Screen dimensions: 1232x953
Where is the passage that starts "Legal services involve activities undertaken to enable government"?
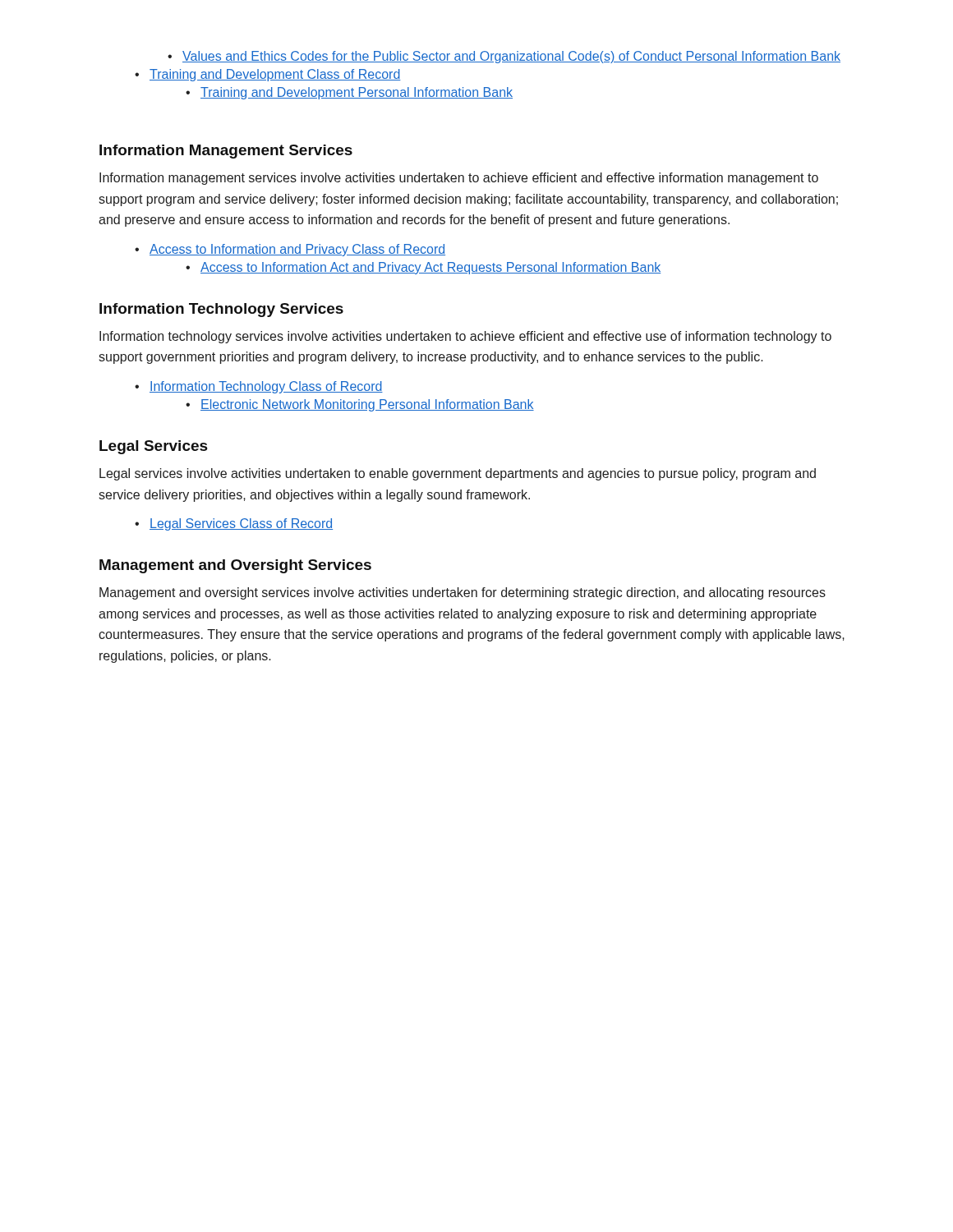[x=458, y=484]
